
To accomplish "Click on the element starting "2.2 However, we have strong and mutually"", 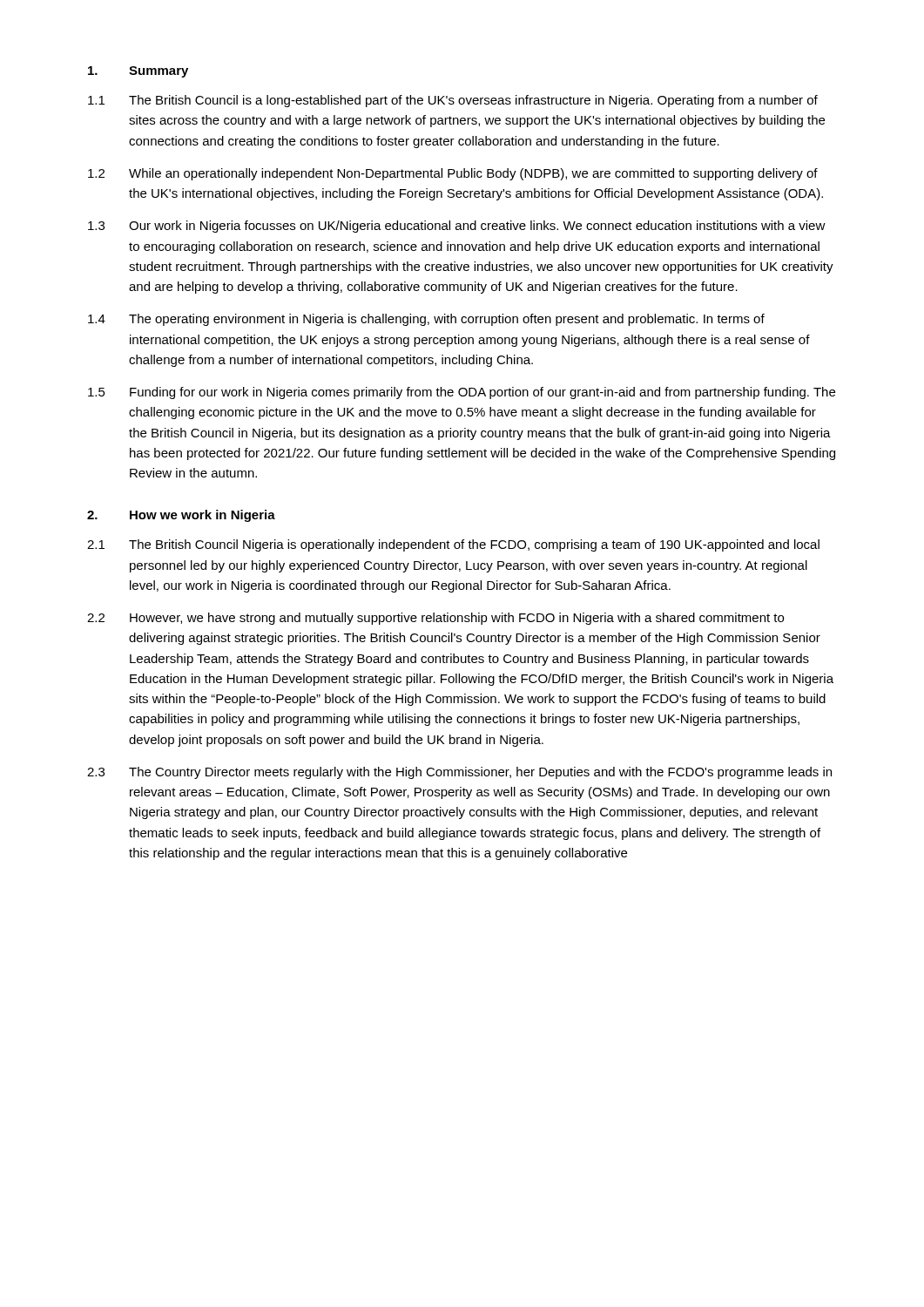I will 462,678.
